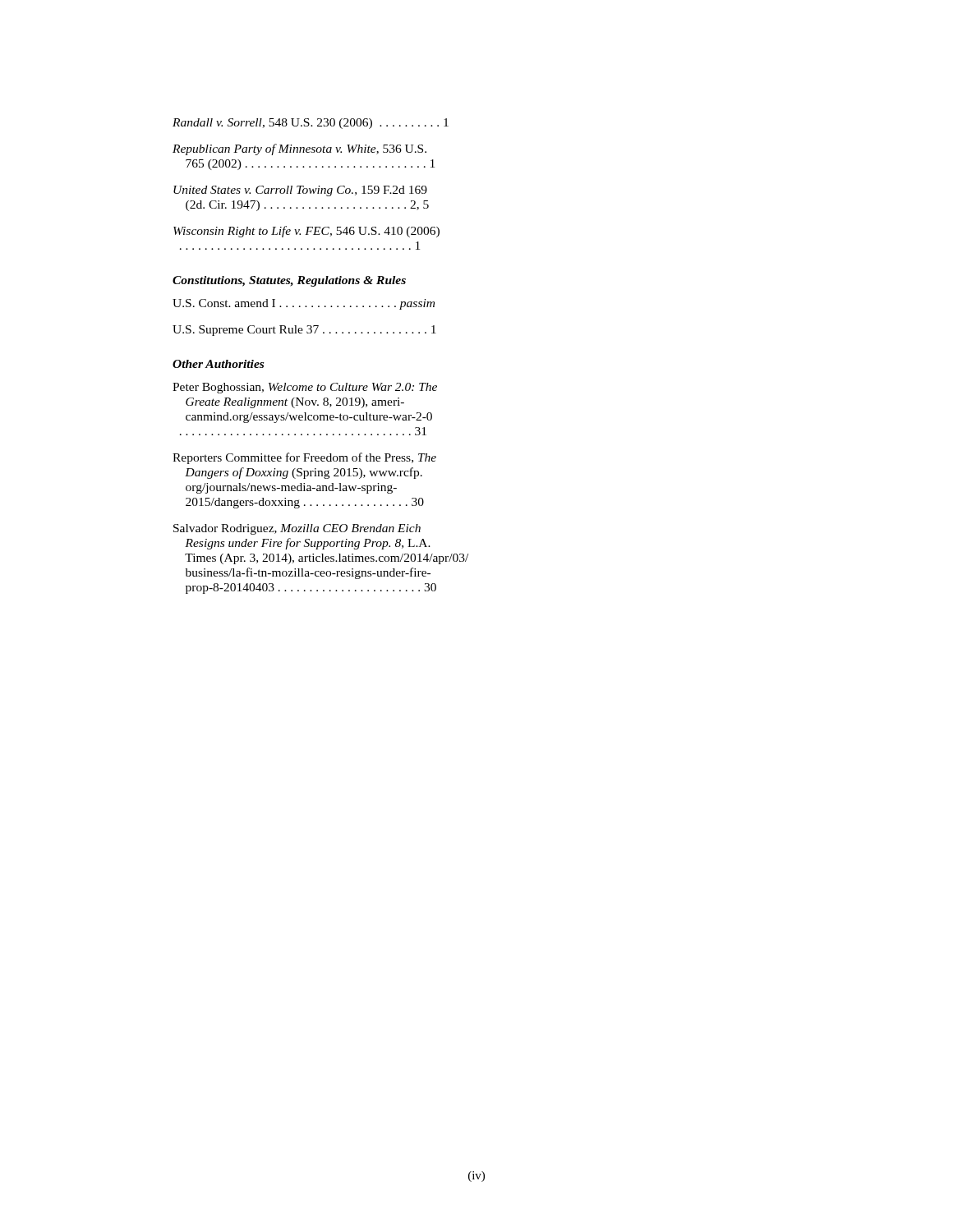Find the section header that says "Other Authorities"
The image size is (953, 1232).
click(x=218, y=363)
